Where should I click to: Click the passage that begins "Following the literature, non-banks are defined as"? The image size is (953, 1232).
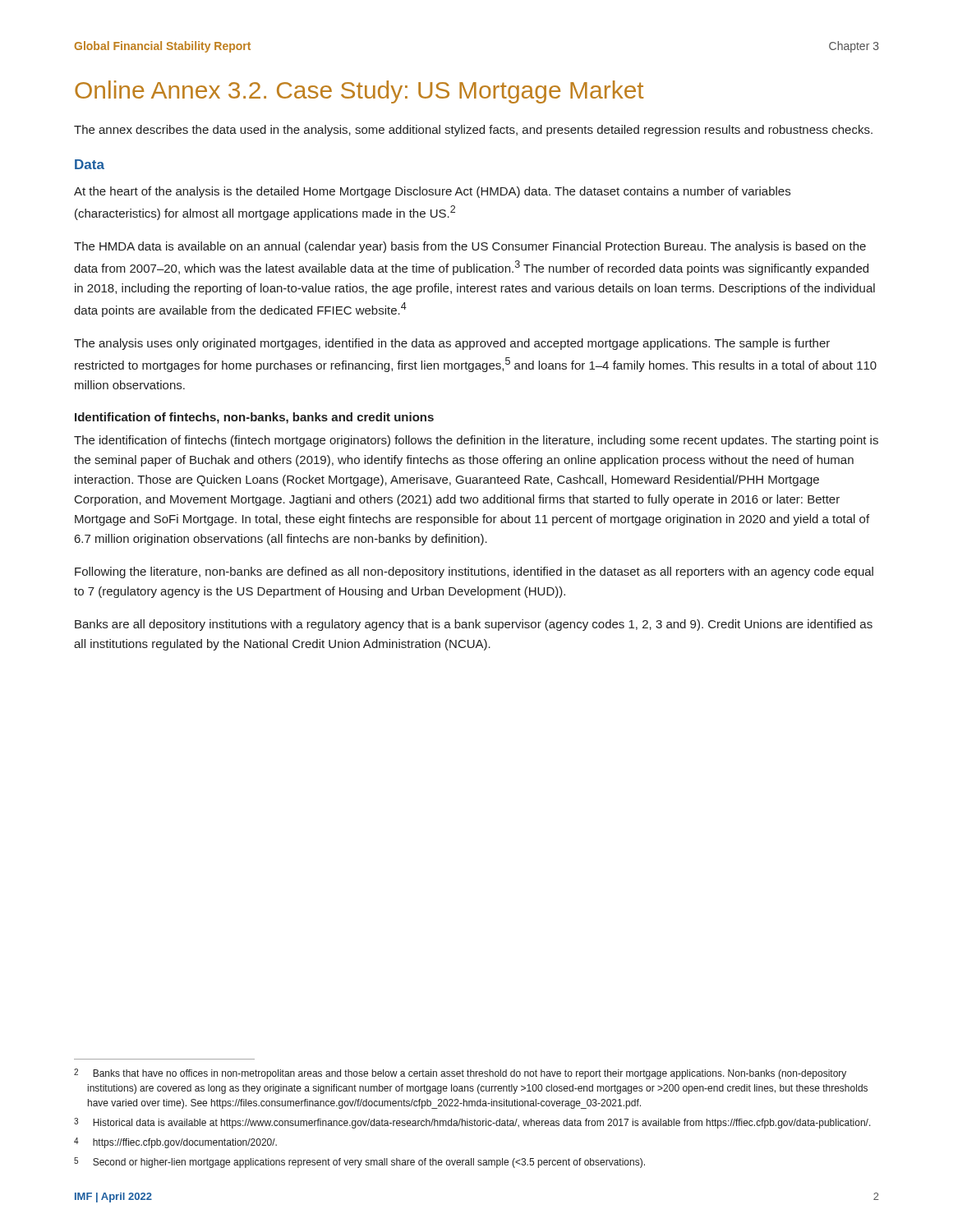474,581
